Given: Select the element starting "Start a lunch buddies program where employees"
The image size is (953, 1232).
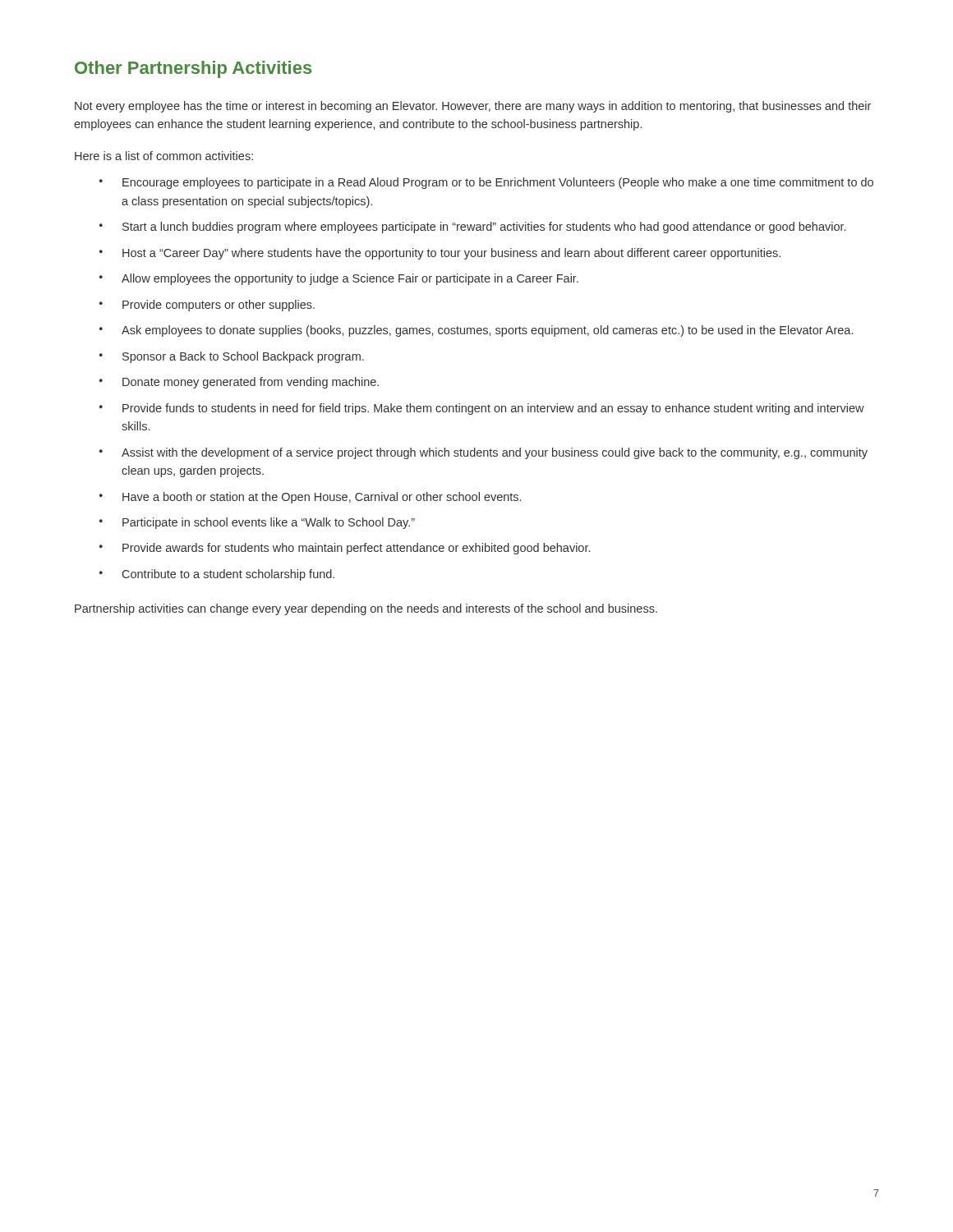Looking at the screenshot, I should 489,227.
